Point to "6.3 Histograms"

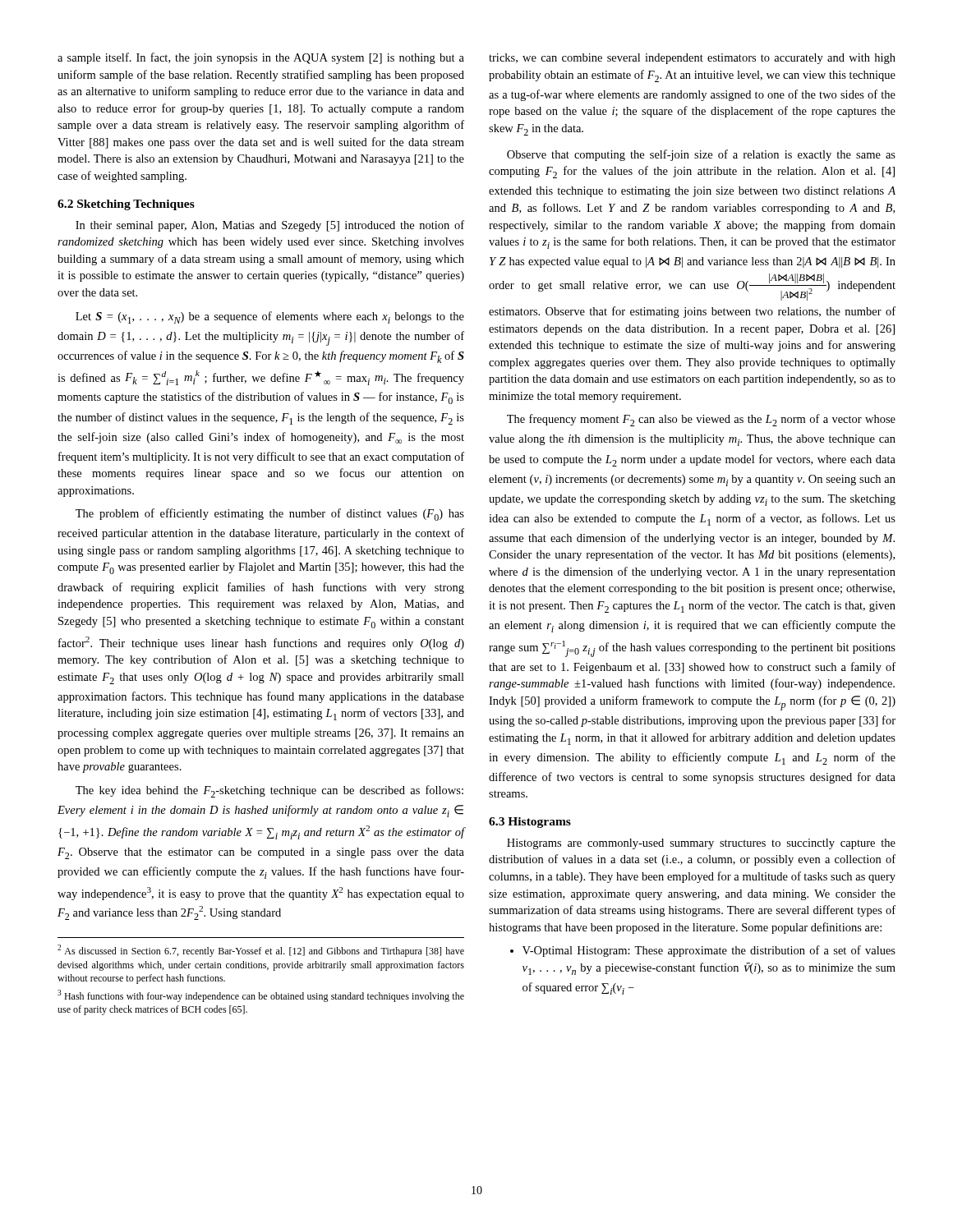pos(530,821)
